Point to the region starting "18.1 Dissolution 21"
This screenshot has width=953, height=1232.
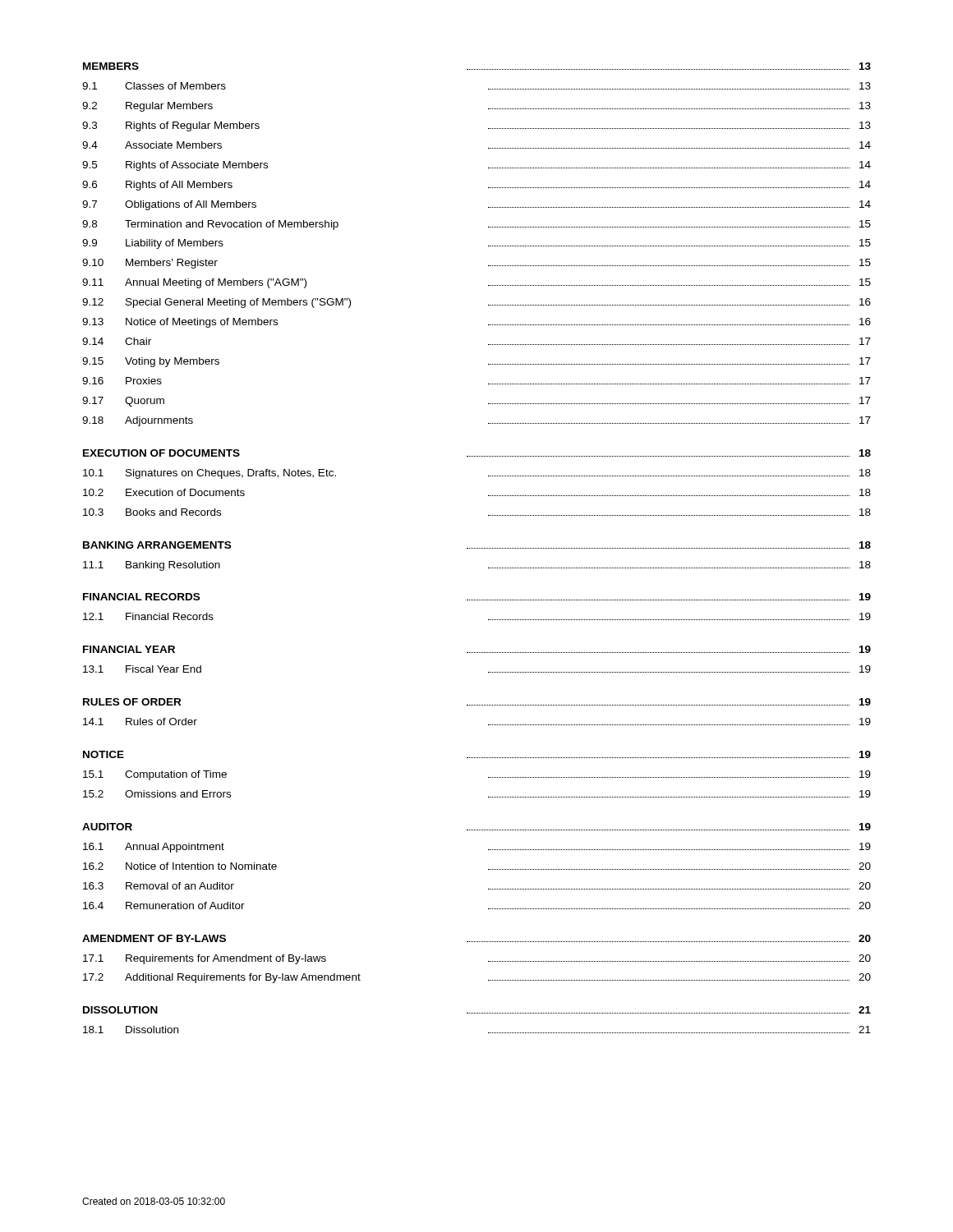click(x=92, y=1030)
